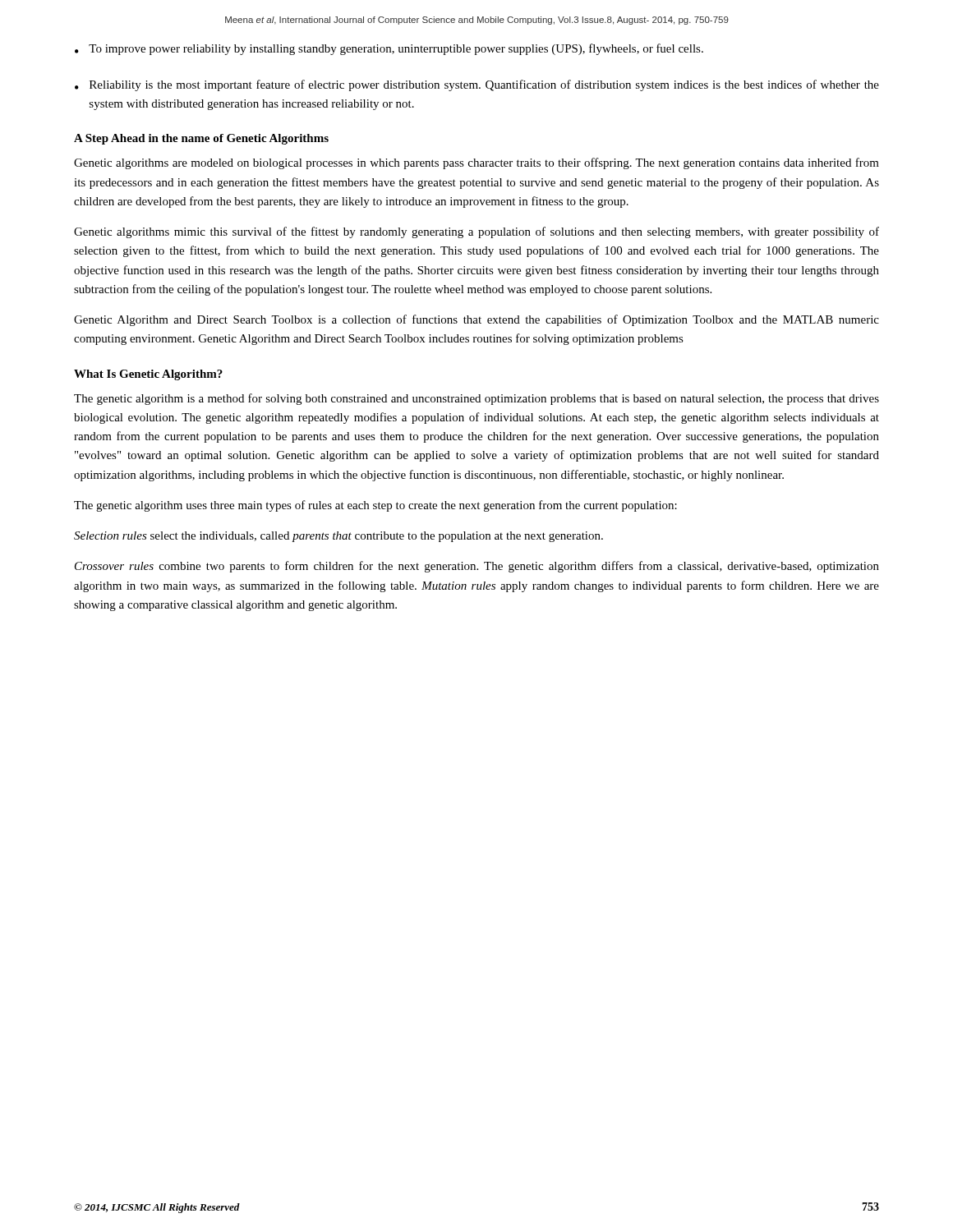Click on the text block that says "Genetic Algorithm and Direct Search Toolbox"

476,329
